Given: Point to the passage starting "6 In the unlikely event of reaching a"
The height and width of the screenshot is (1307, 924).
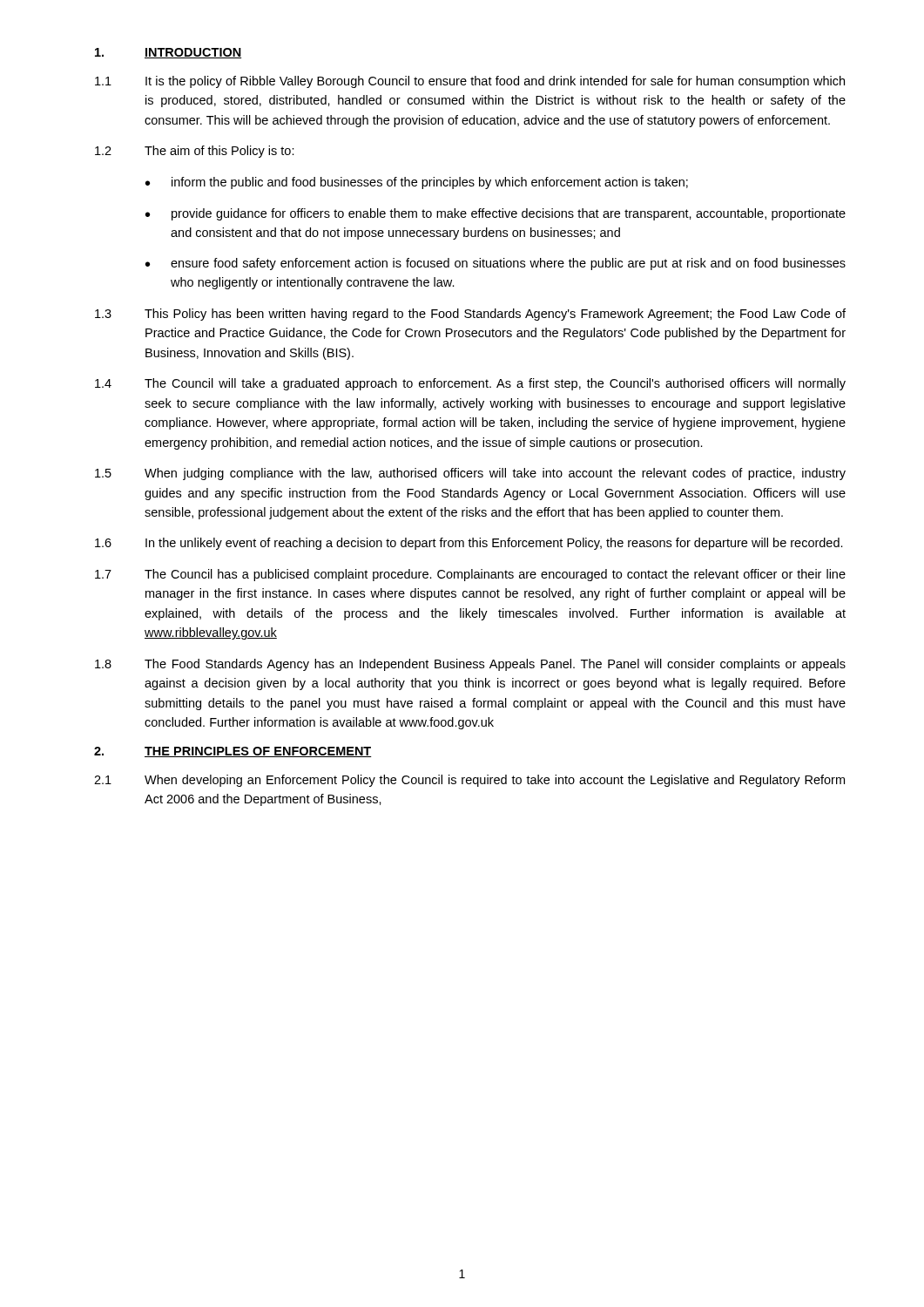Looking at the screenshot, I should 470,543.
